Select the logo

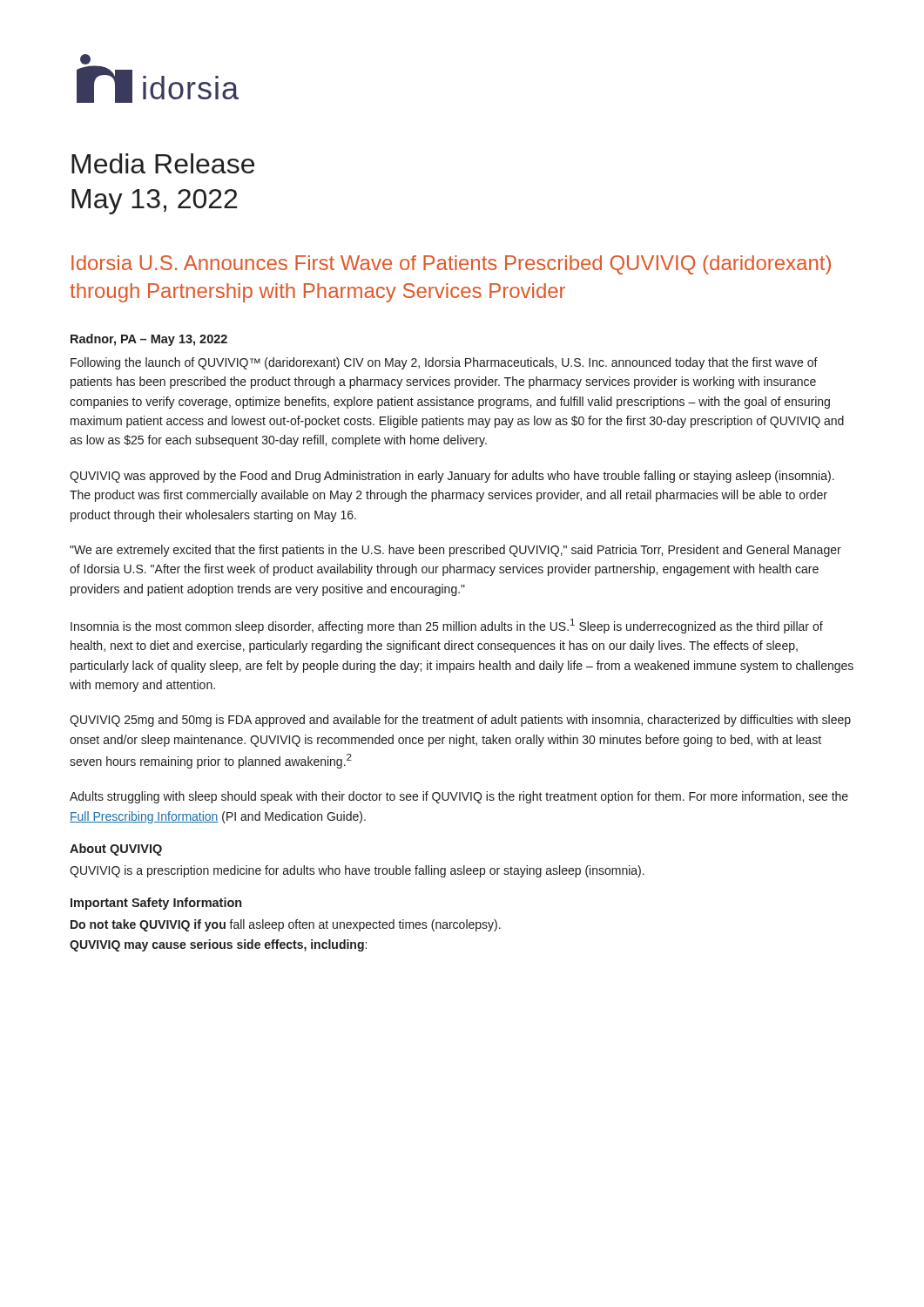click(462, 84)
